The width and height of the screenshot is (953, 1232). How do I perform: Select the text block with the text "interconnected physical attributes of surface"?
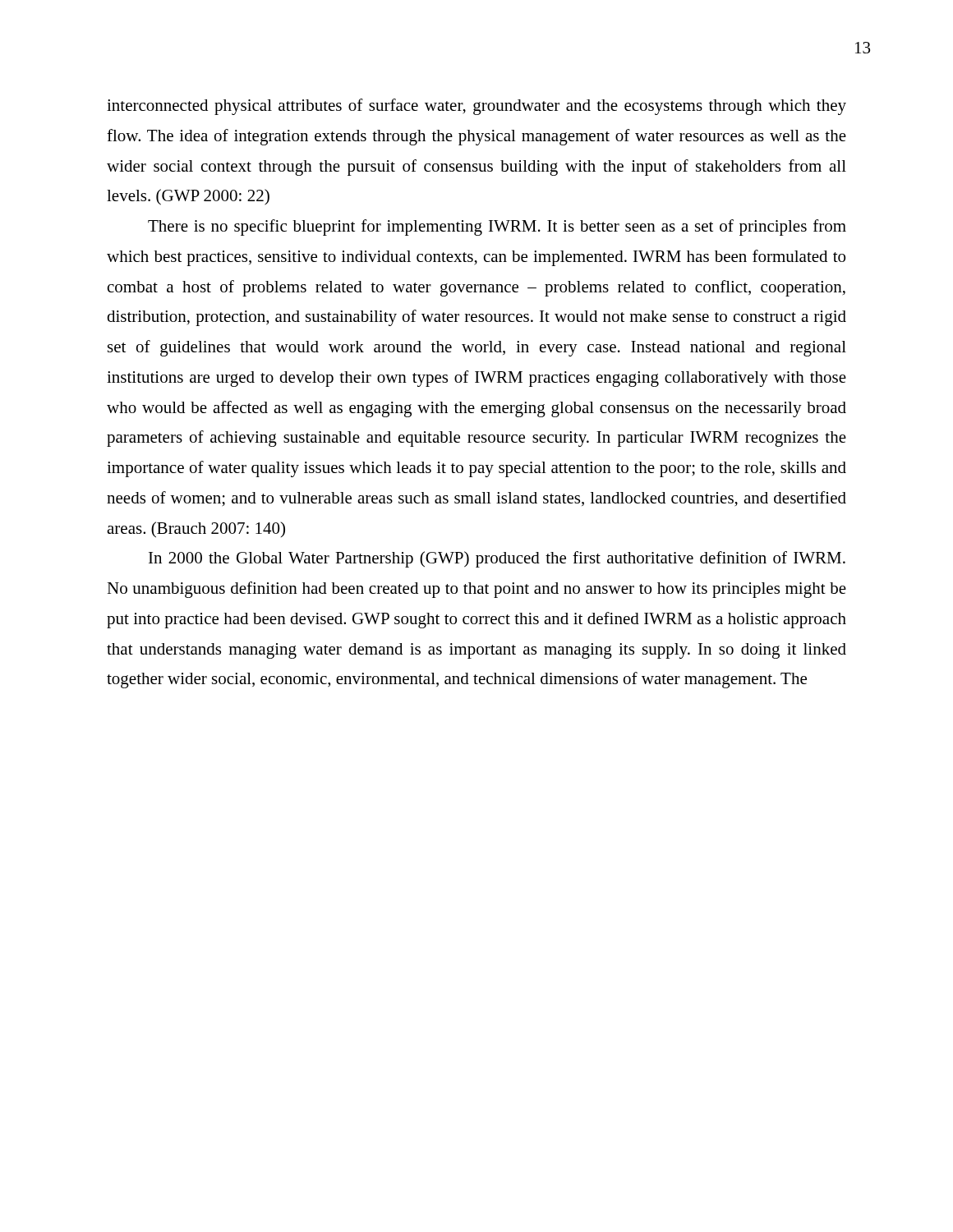[x=476, y=150]
